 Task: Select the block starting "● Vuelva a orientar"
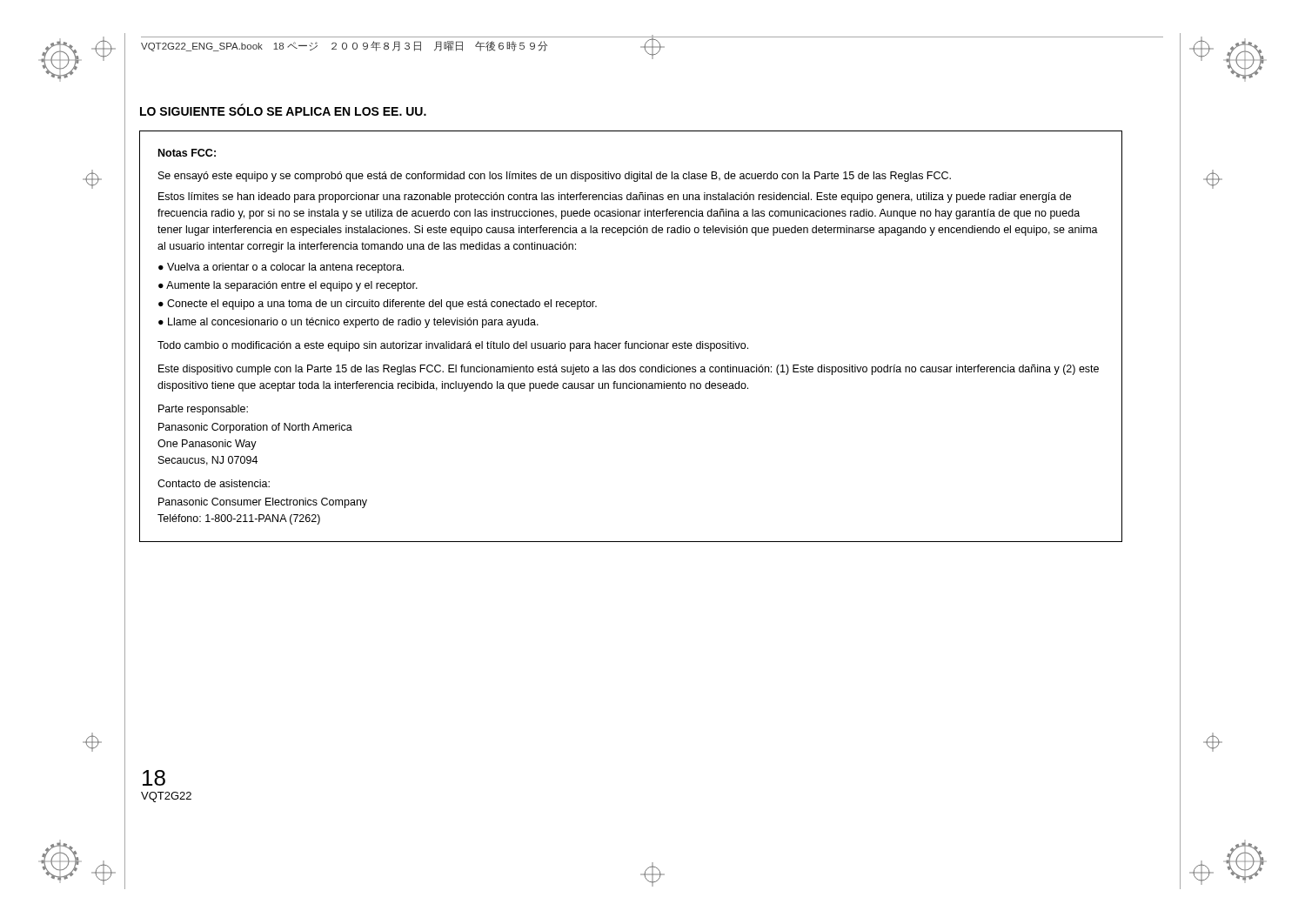[281, 267]
